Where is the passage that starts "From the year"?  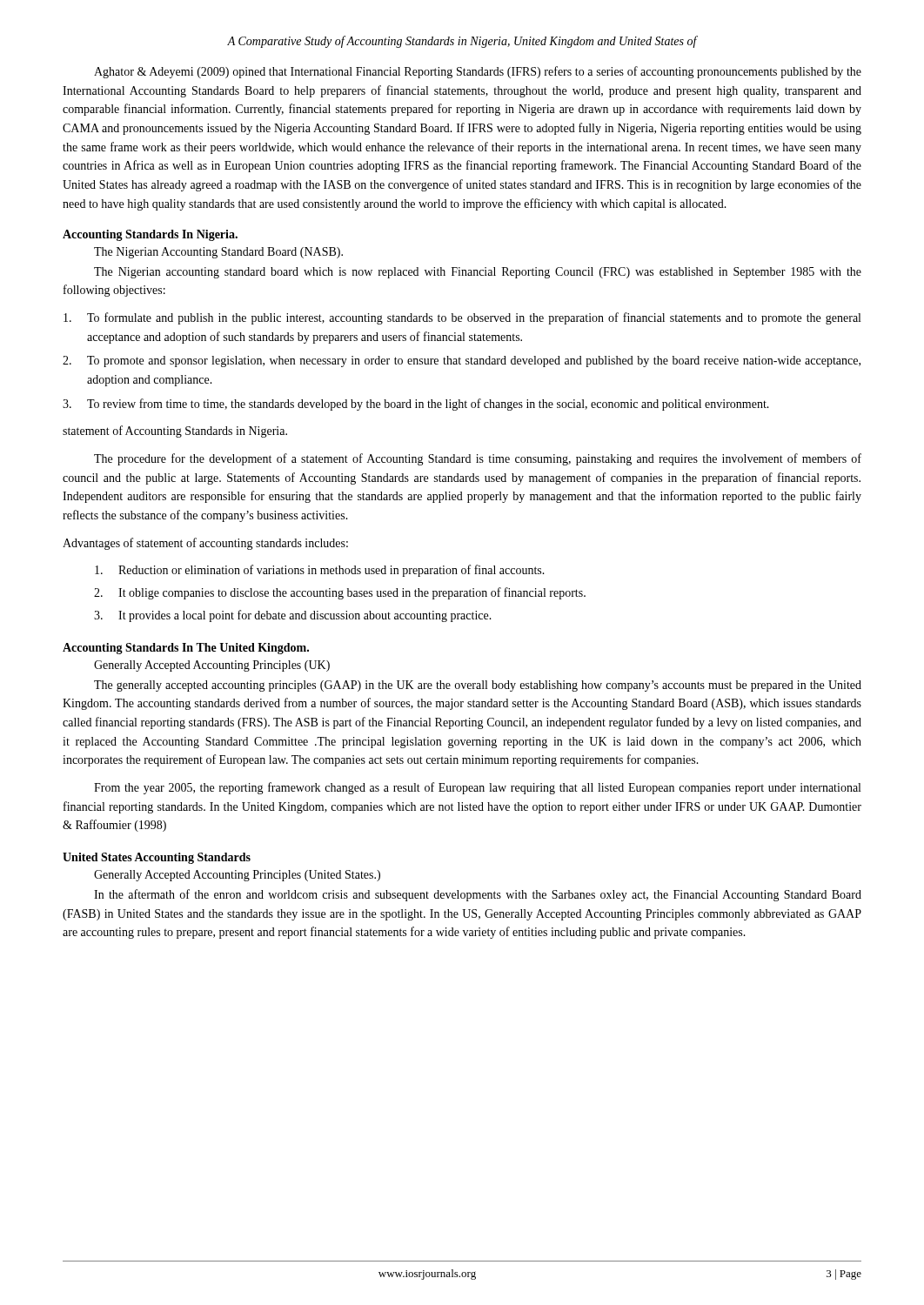point(462,807)
